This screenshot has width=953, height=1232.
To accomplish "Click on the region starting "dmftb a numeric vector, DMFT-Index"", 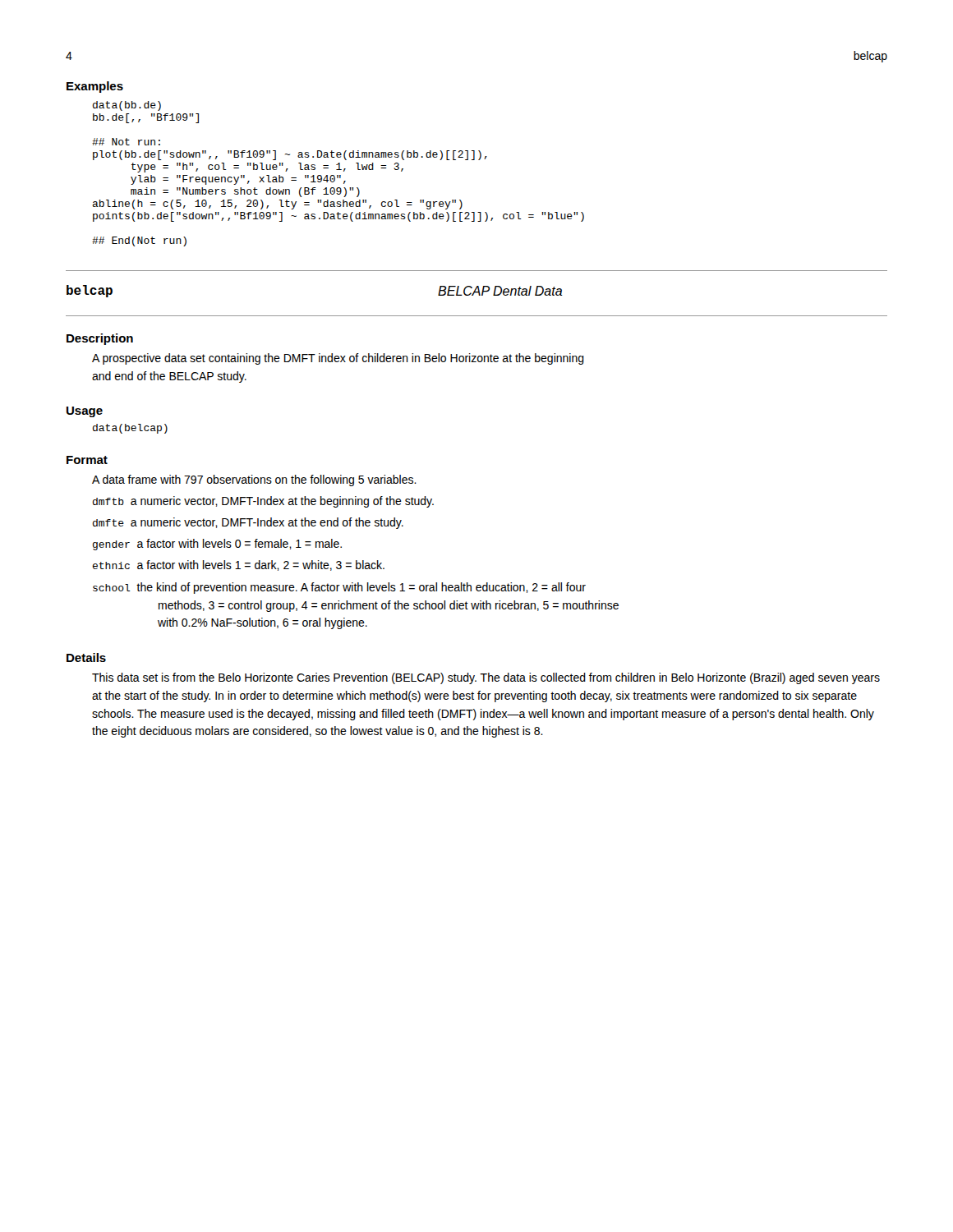I will pos(263,501).
